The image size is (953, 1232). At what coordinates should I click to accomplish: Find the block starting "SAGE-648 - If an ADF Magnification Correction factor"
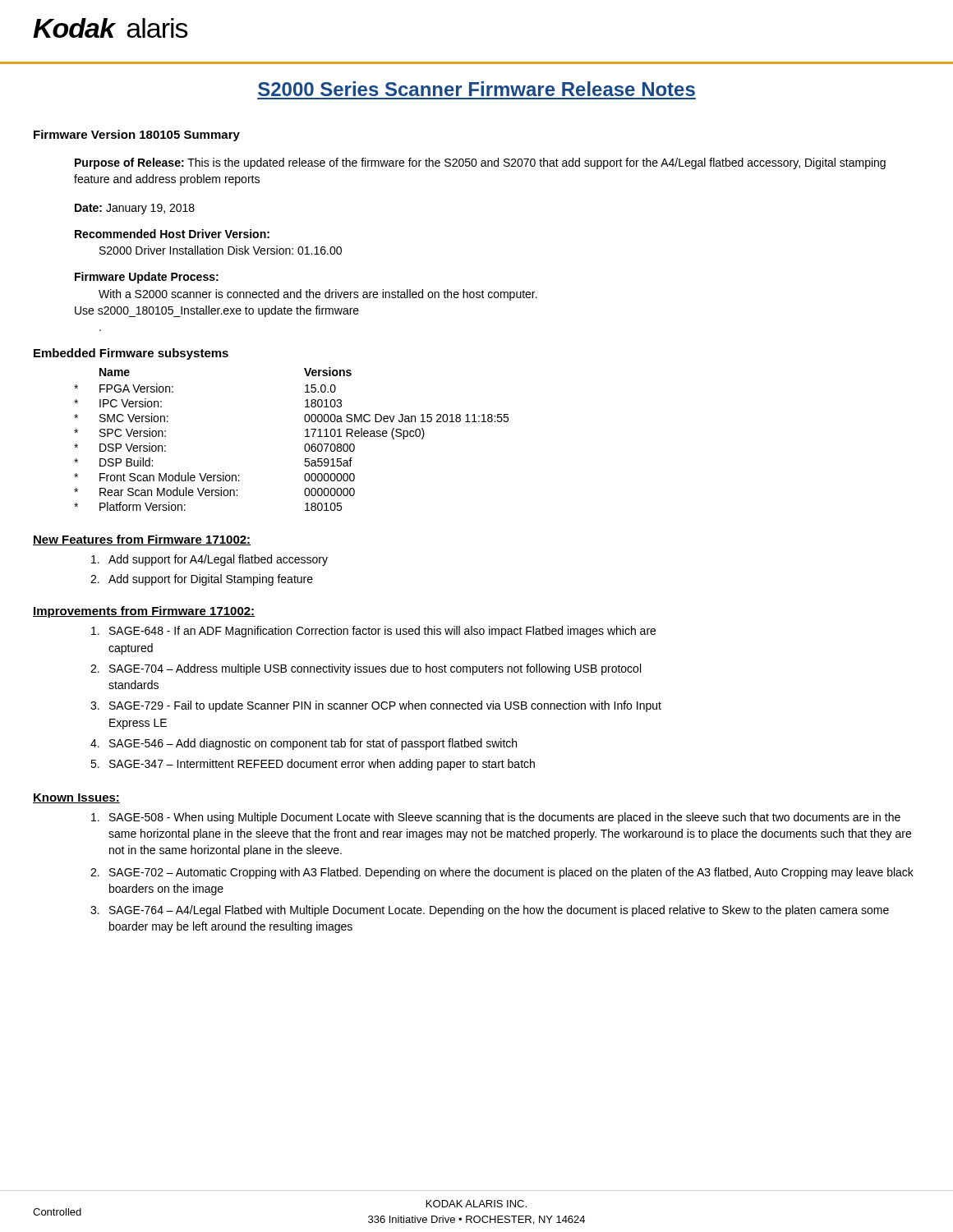pyautogui.click(x=505, y=639)
